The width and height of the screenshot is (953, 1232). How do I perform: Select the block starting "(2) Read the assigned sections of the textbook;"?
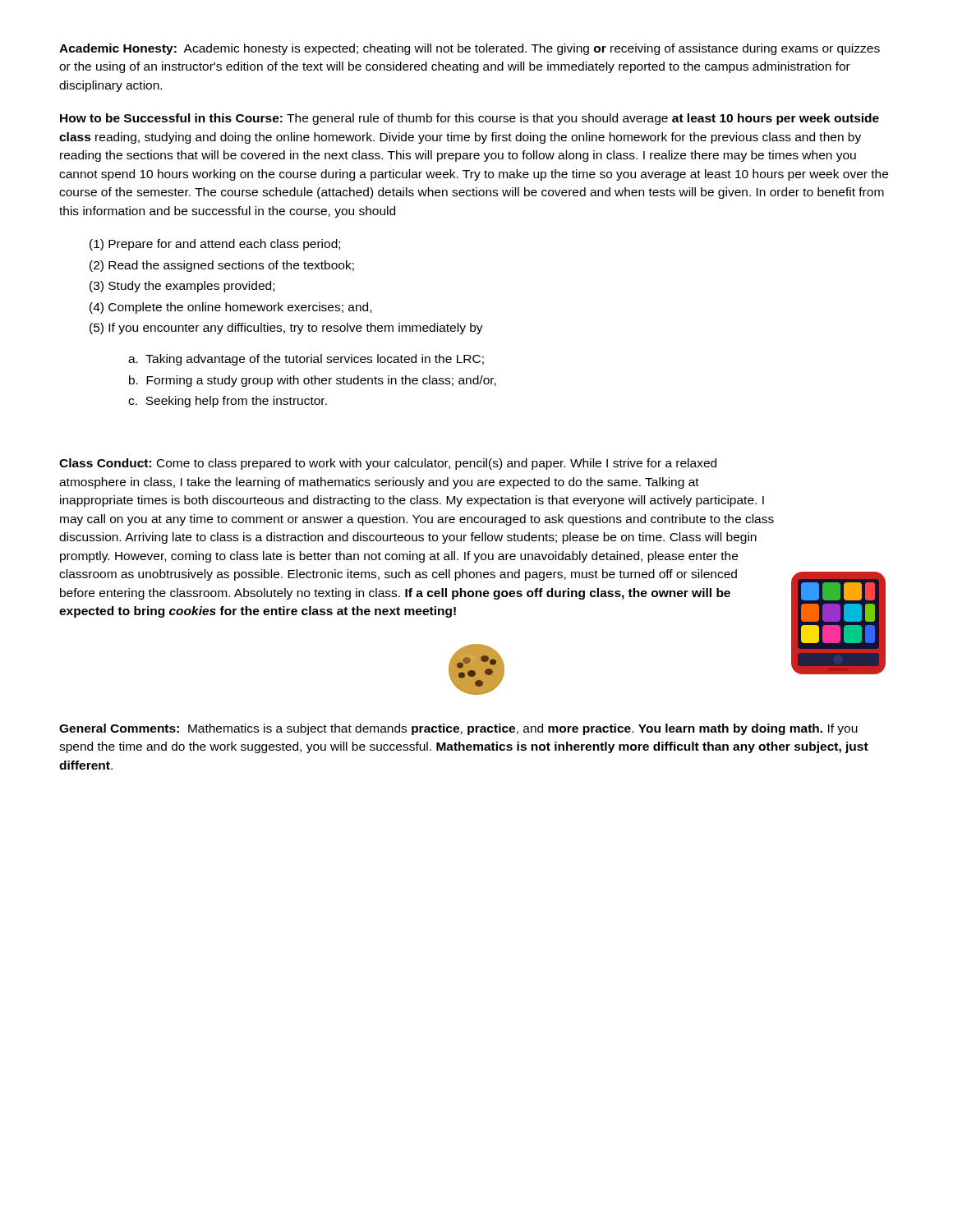[222, 265]
